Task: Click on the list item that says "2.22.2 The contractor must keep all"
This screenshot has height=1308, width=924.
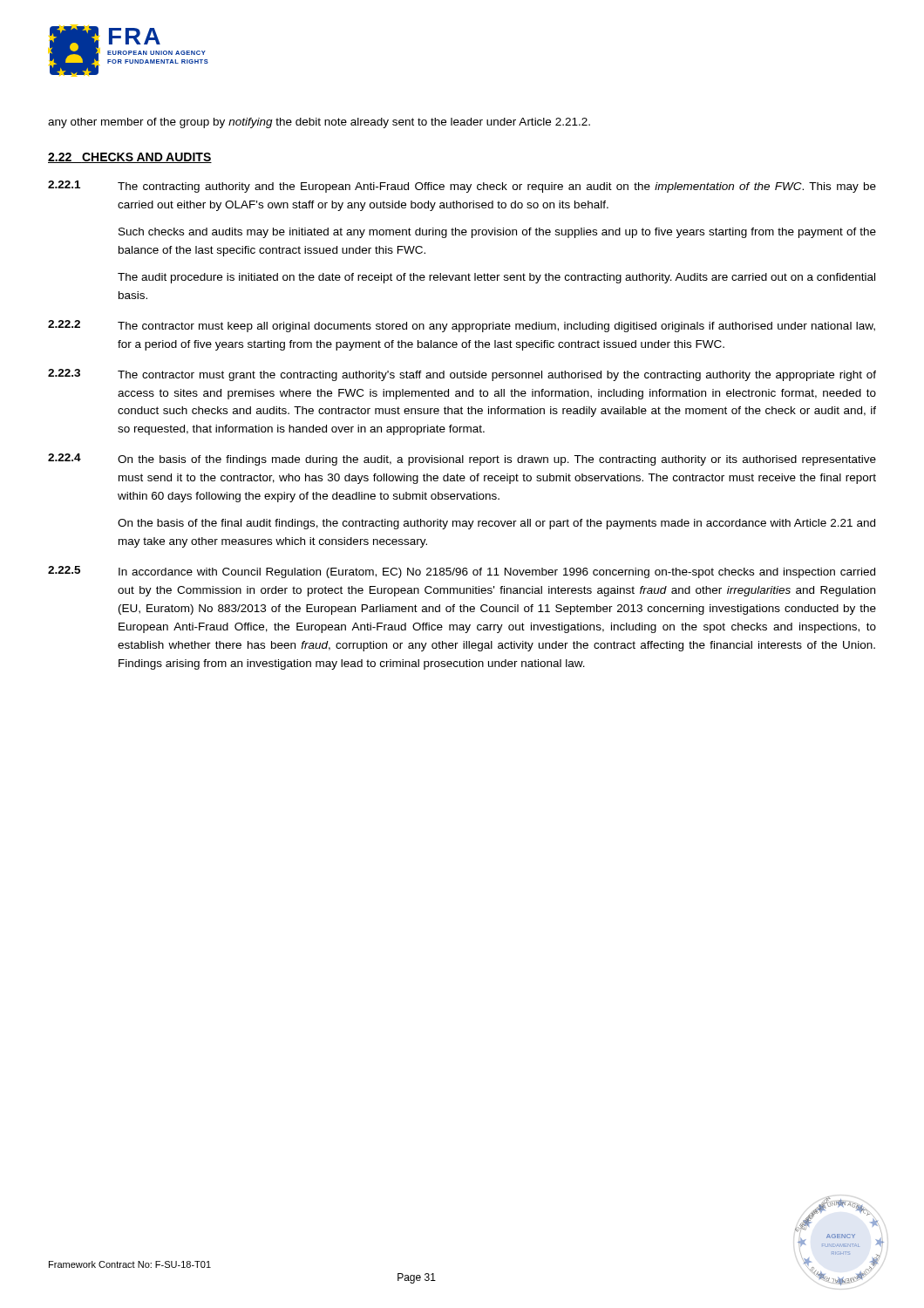Action: pos(462,335)
